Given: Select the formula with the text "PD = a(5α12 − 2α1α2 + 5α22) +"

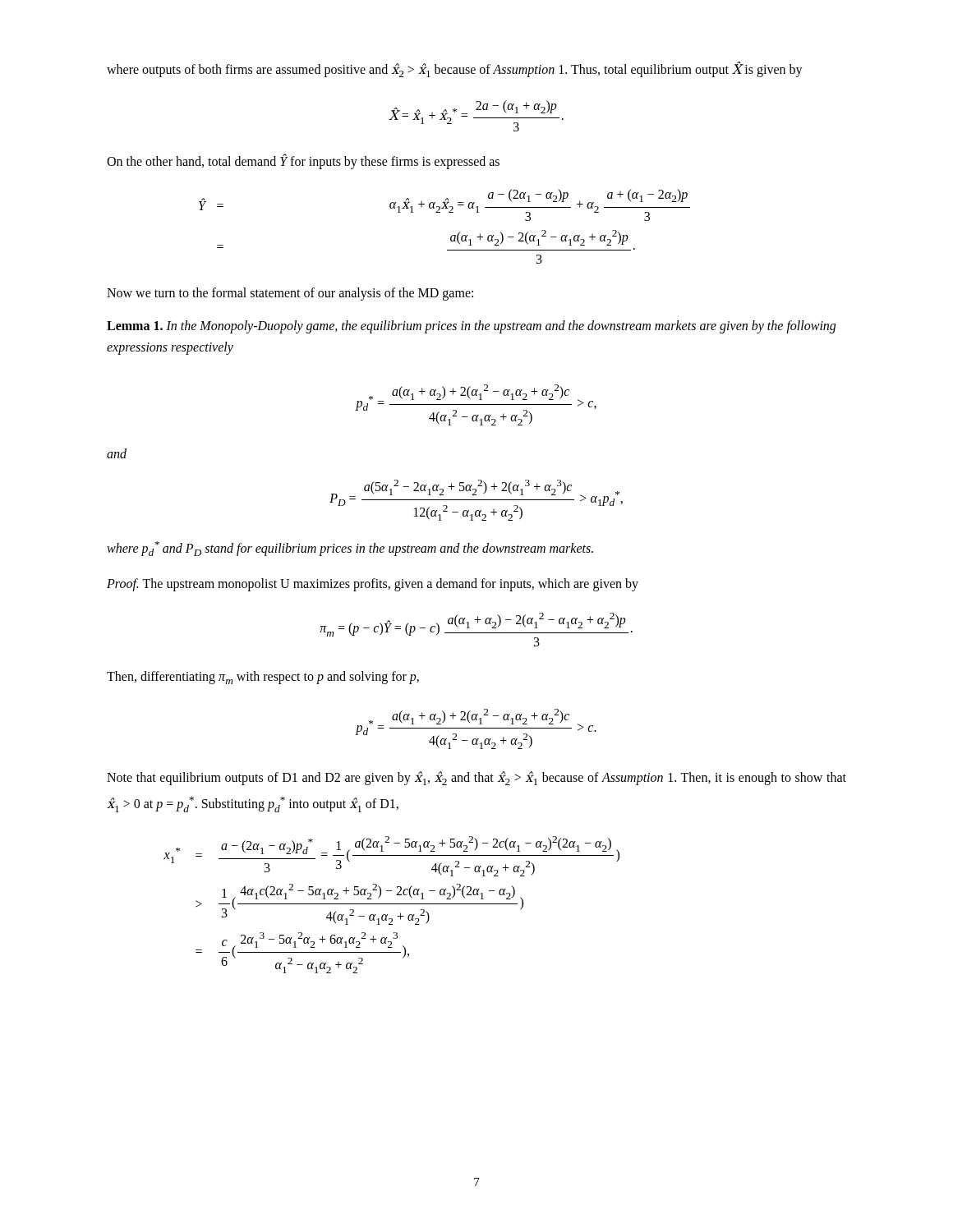Looking at the screenshot, I should tap(476, 500).
